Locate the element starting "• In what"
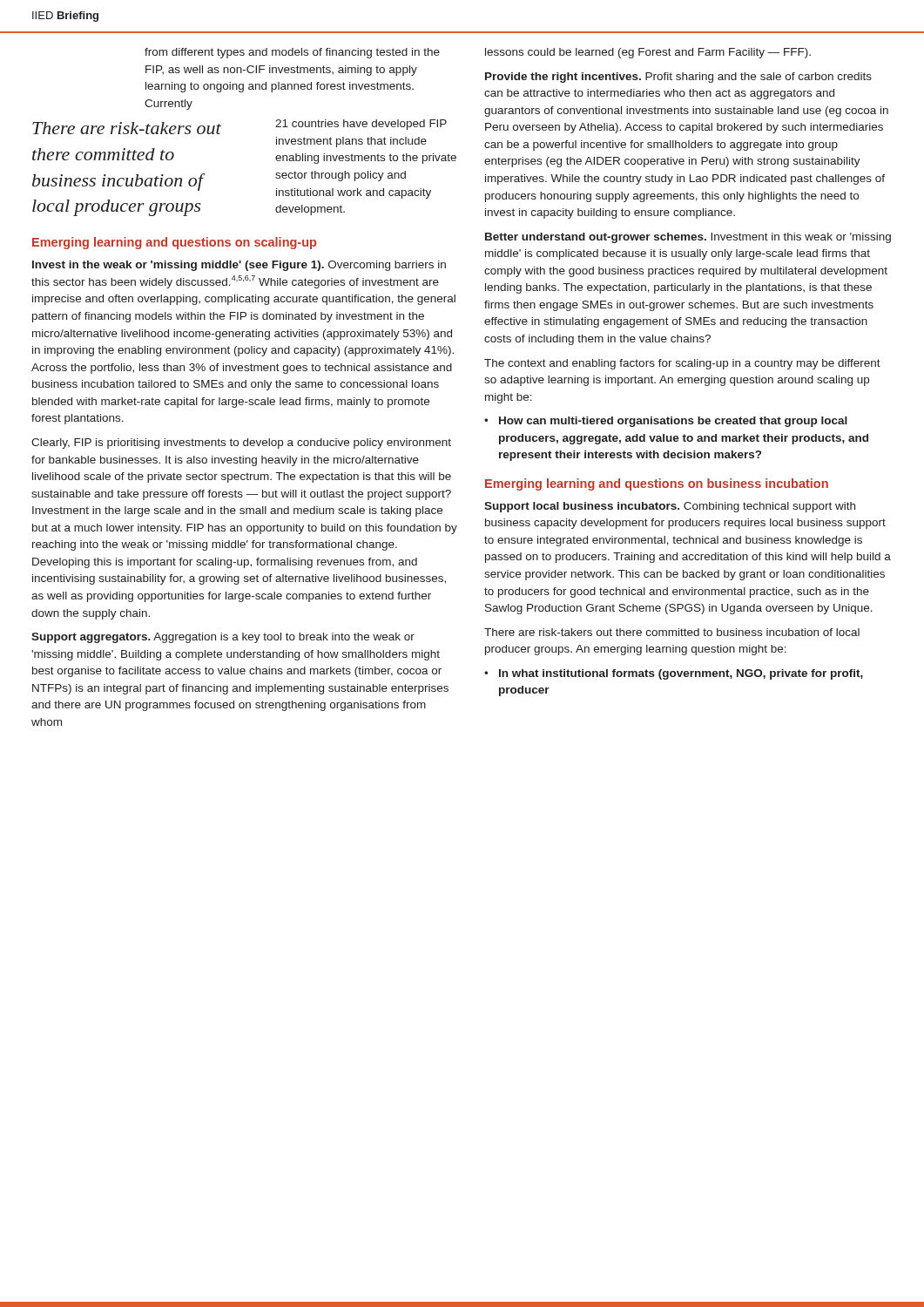 tap(674, 681)
